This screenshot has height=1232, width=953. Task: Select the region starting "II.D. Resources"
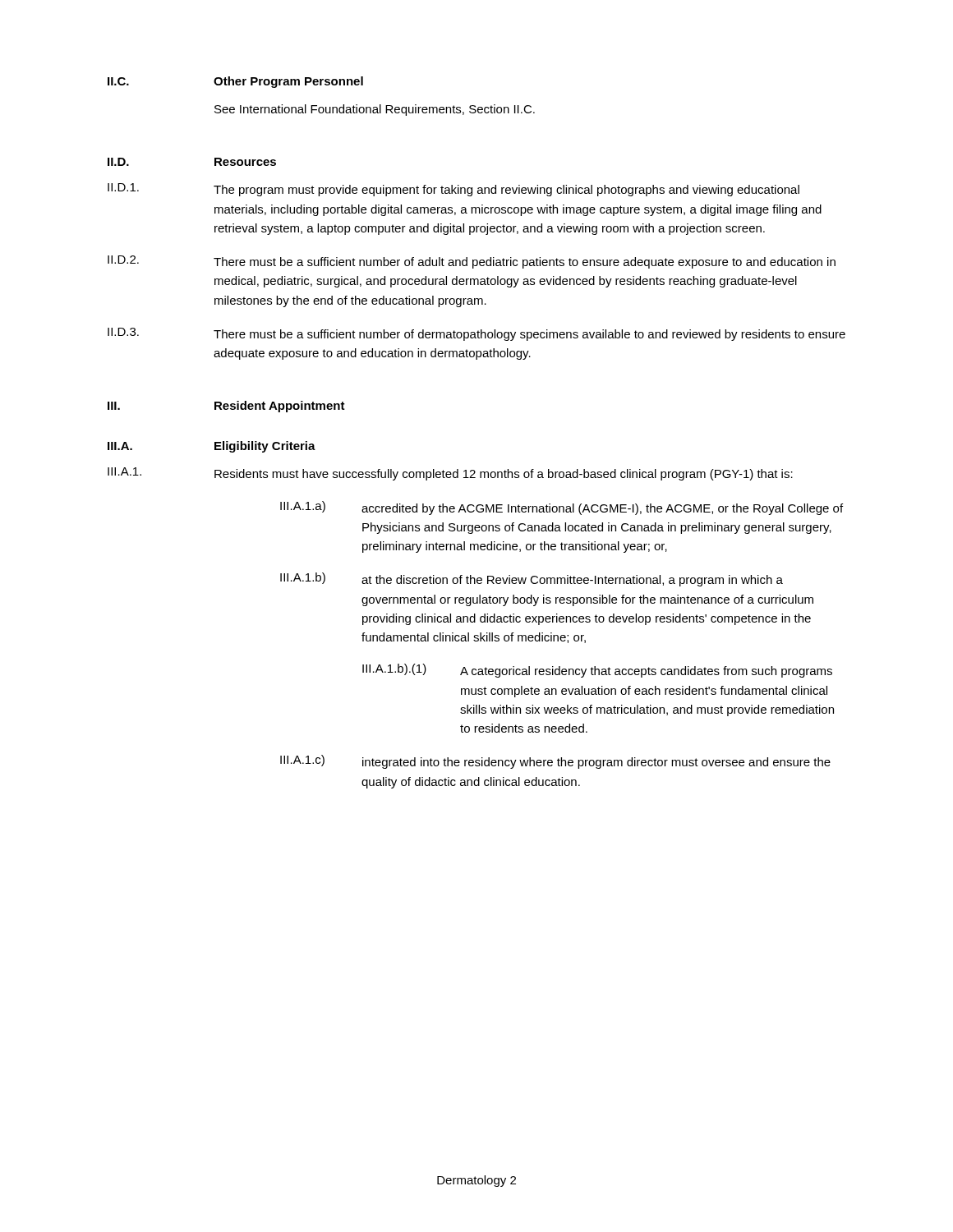tap(120, 161)
